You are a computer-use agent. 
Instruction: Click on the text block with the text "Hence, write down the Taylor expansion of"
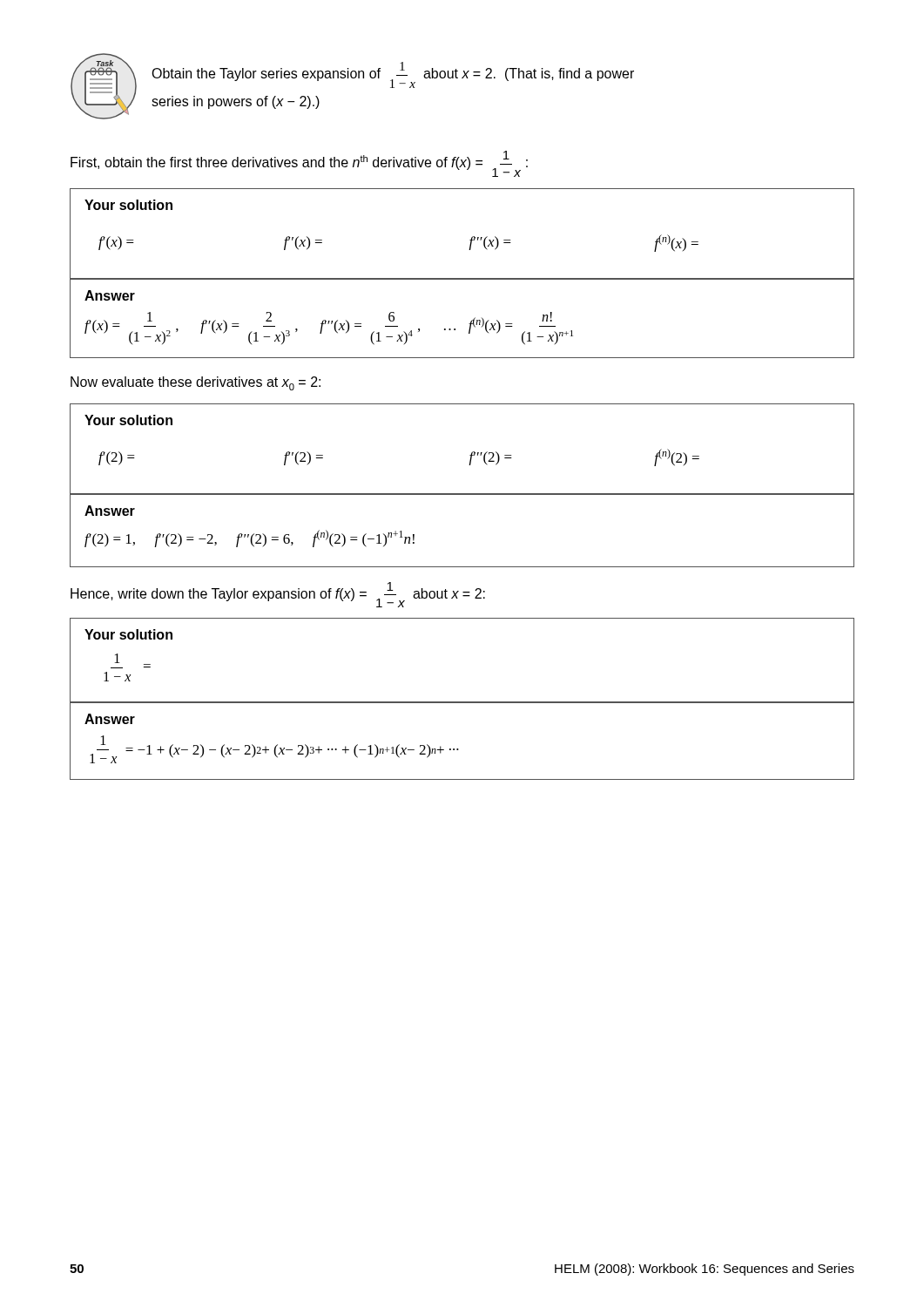tap(278, 595)
